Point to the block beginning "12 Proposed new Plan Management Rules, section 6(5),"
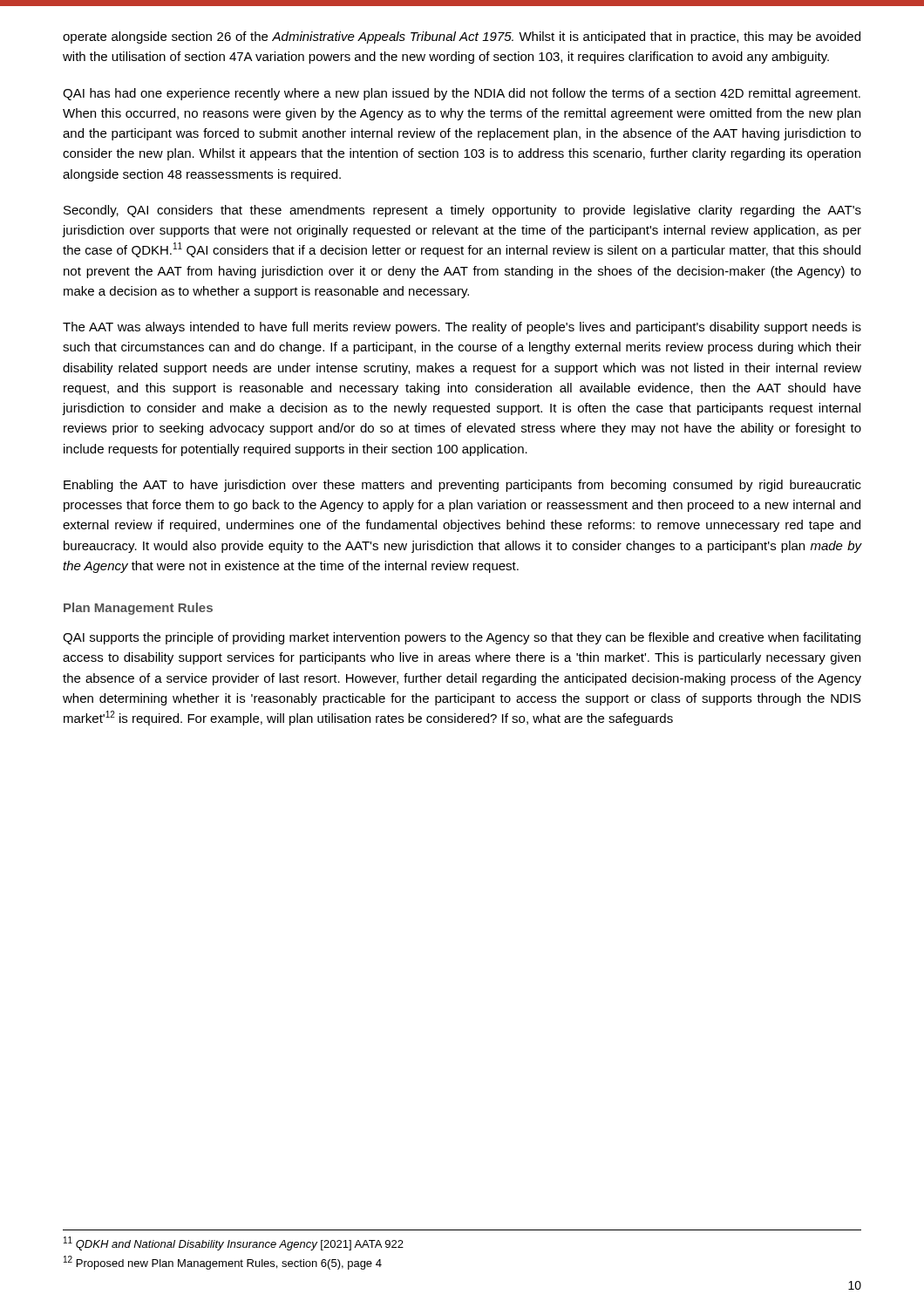 pos(222,1262)
